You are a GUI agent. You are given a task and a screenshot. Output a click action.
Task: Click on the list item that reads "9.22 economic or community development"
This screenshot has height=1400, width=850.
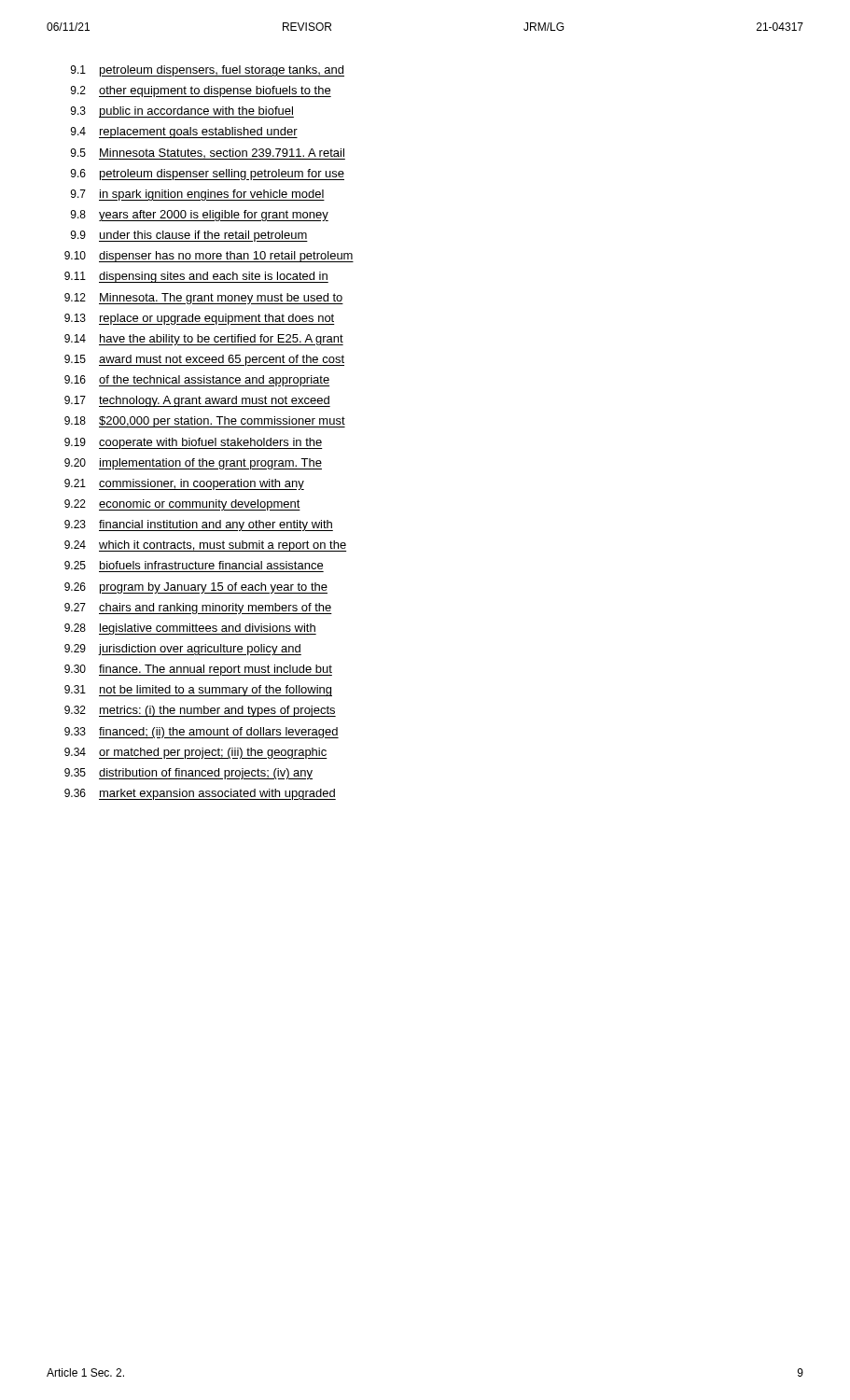pyautogui.click(x=173, y=504)
